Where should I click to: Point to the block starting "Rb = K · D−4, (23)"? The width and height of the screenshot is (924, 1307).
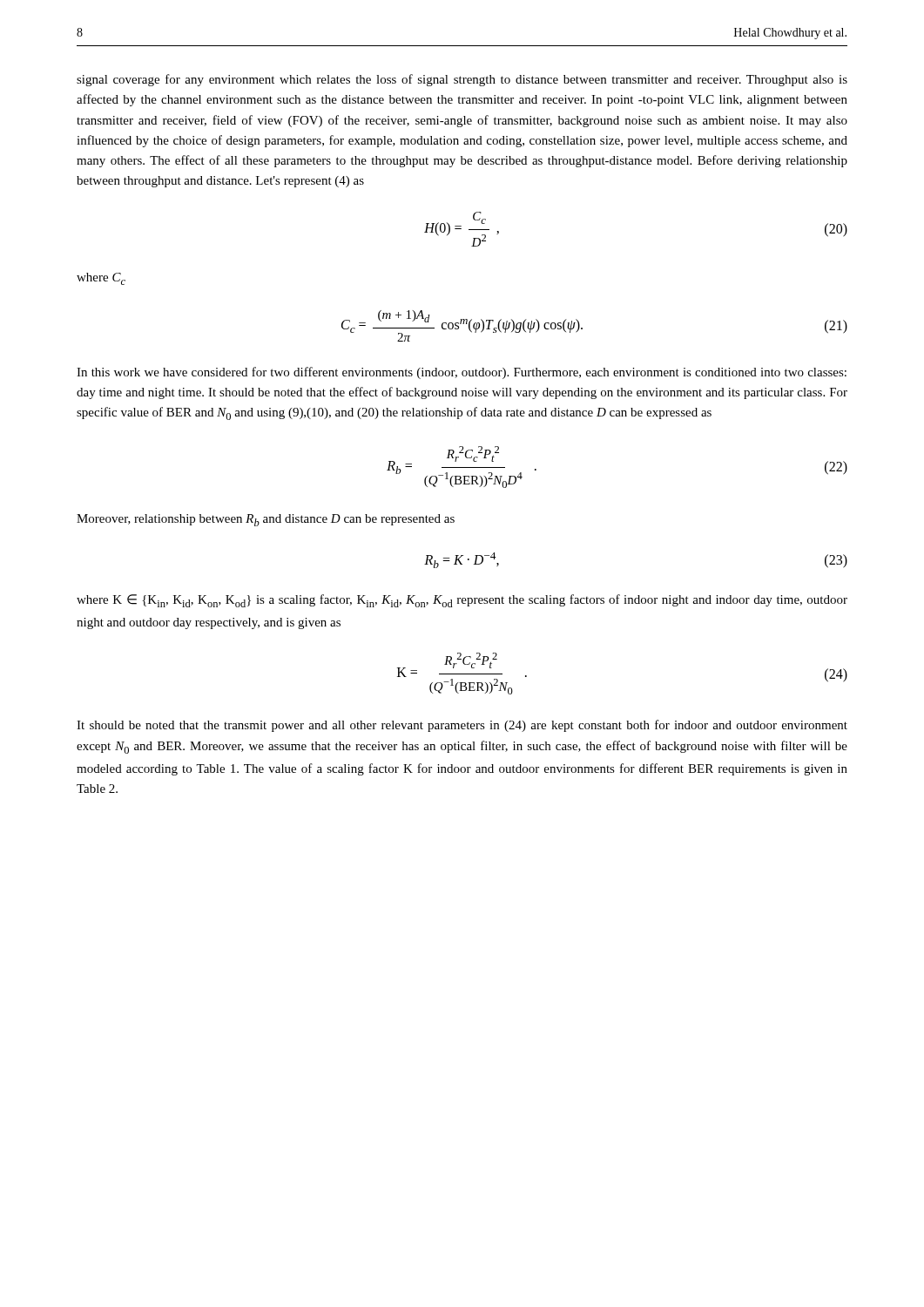pyautogui.click(x=459, y=560)
